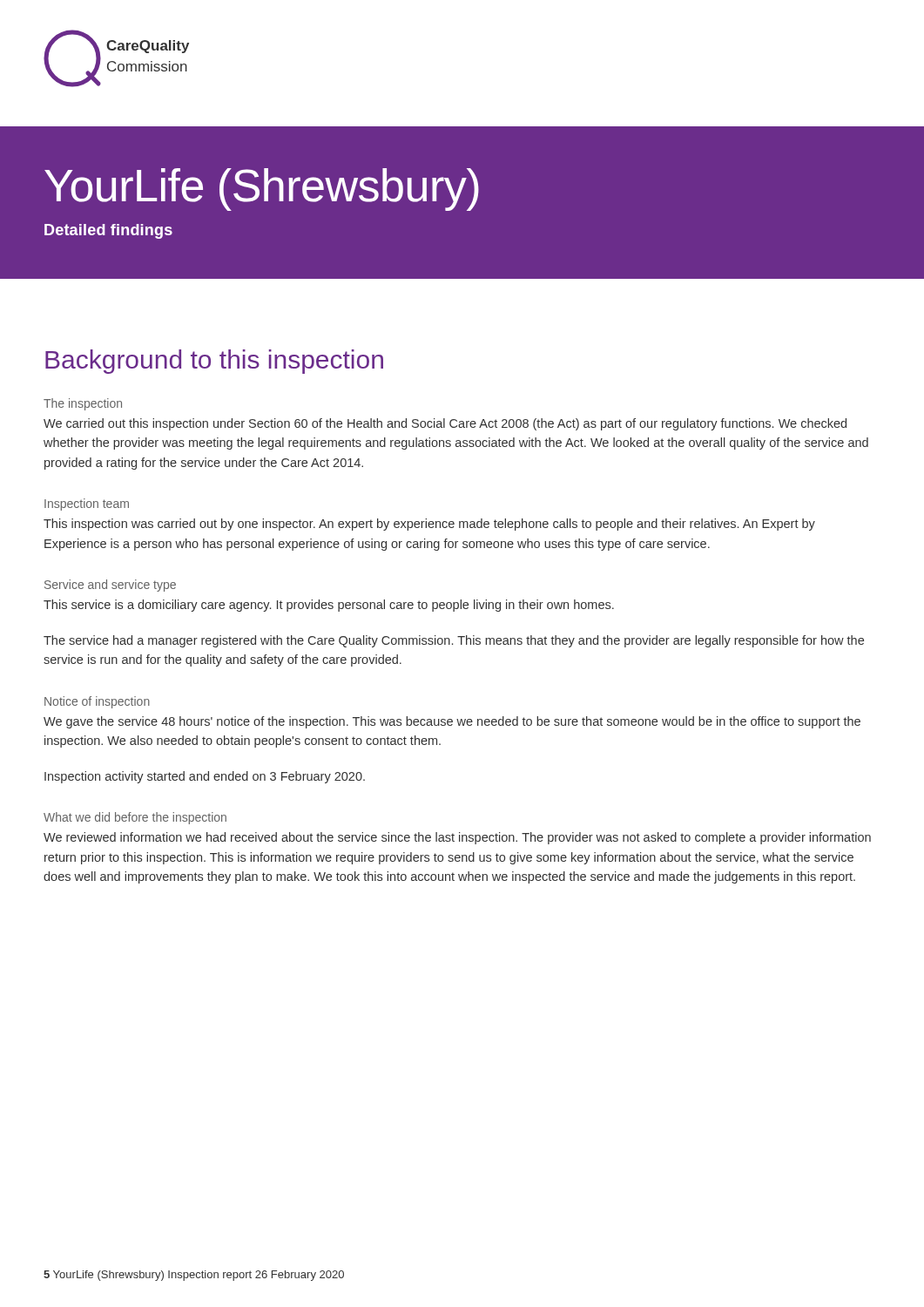The width and height of the screenshot is (924, 1307).
Task: Locate the text "Detailed findings"
Action: coord(108,231)
